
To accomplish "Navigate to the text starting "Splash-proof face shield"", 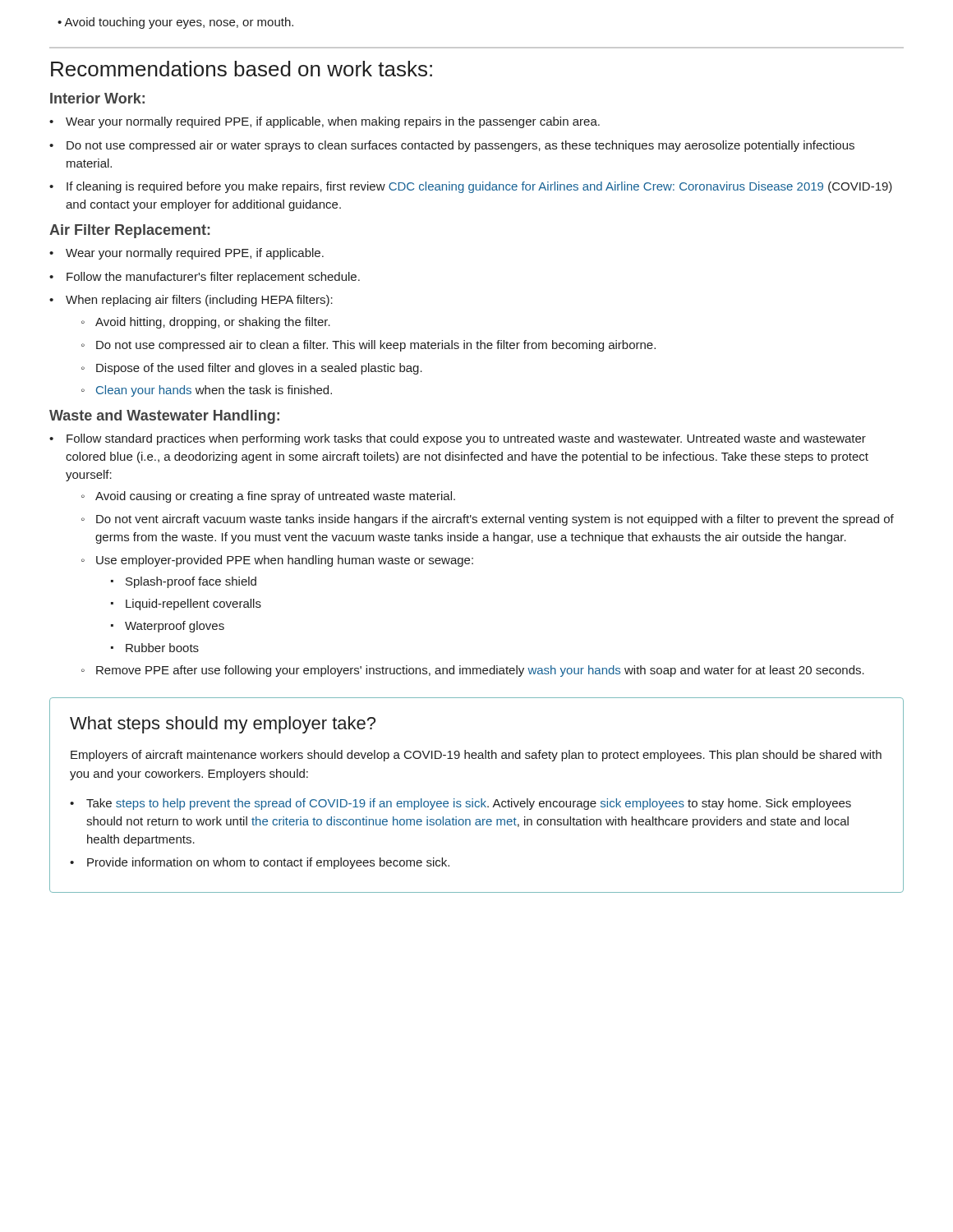I will pos(191,581).
